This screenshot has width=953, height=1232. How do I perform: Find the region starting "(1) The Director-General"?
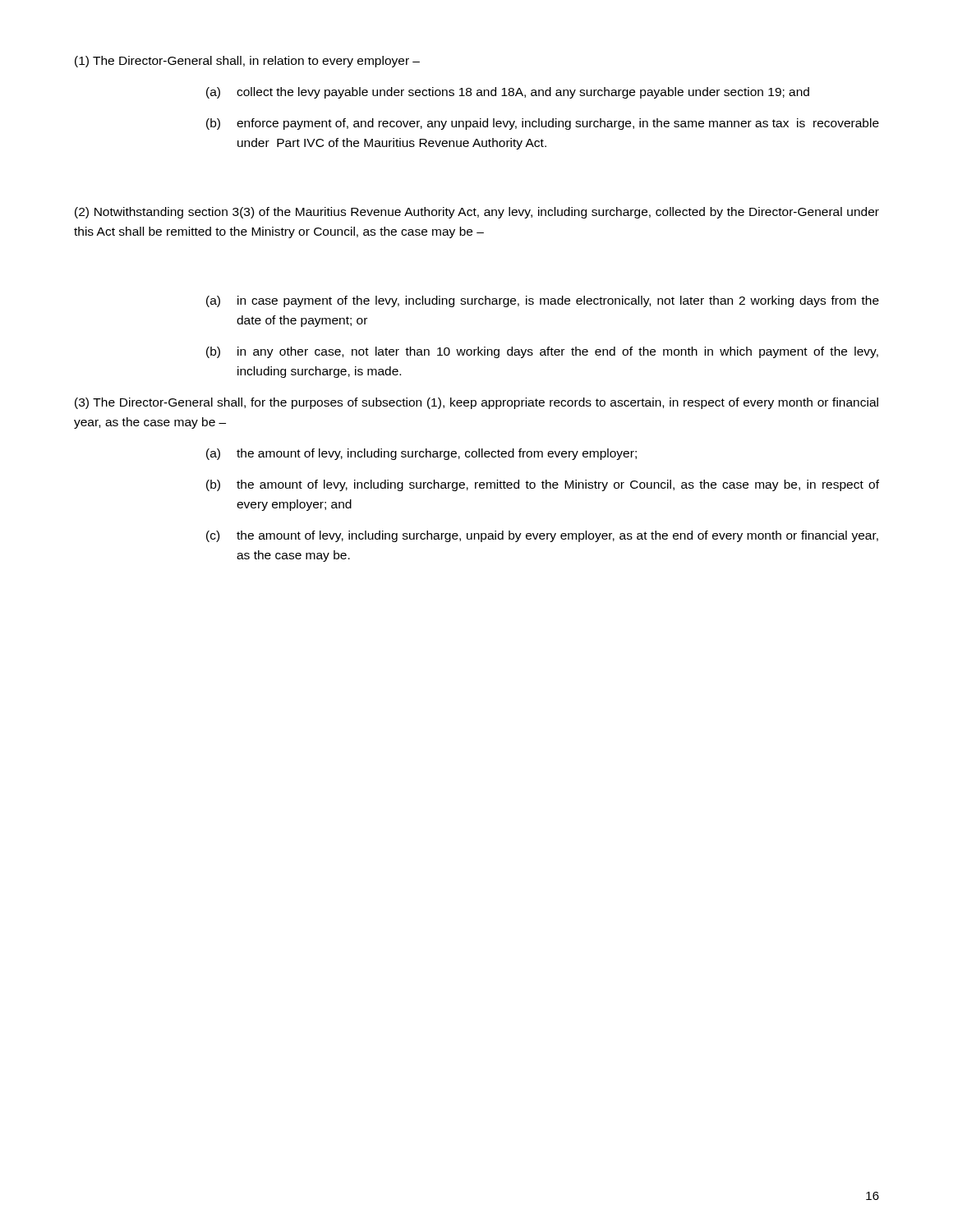[247, 60]
